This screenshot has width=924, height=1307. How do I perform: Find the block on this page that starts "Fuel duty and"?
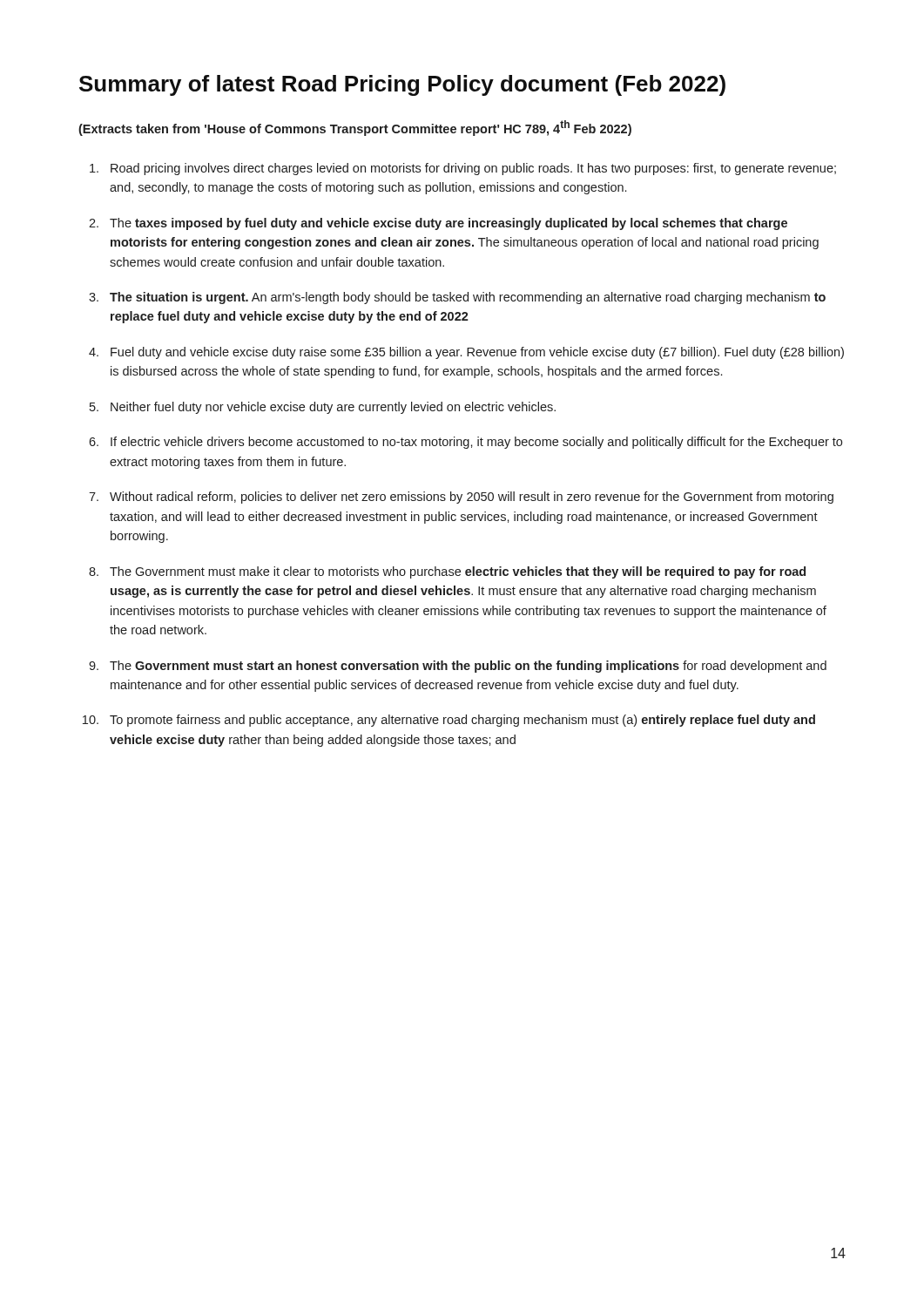point(474,362)
